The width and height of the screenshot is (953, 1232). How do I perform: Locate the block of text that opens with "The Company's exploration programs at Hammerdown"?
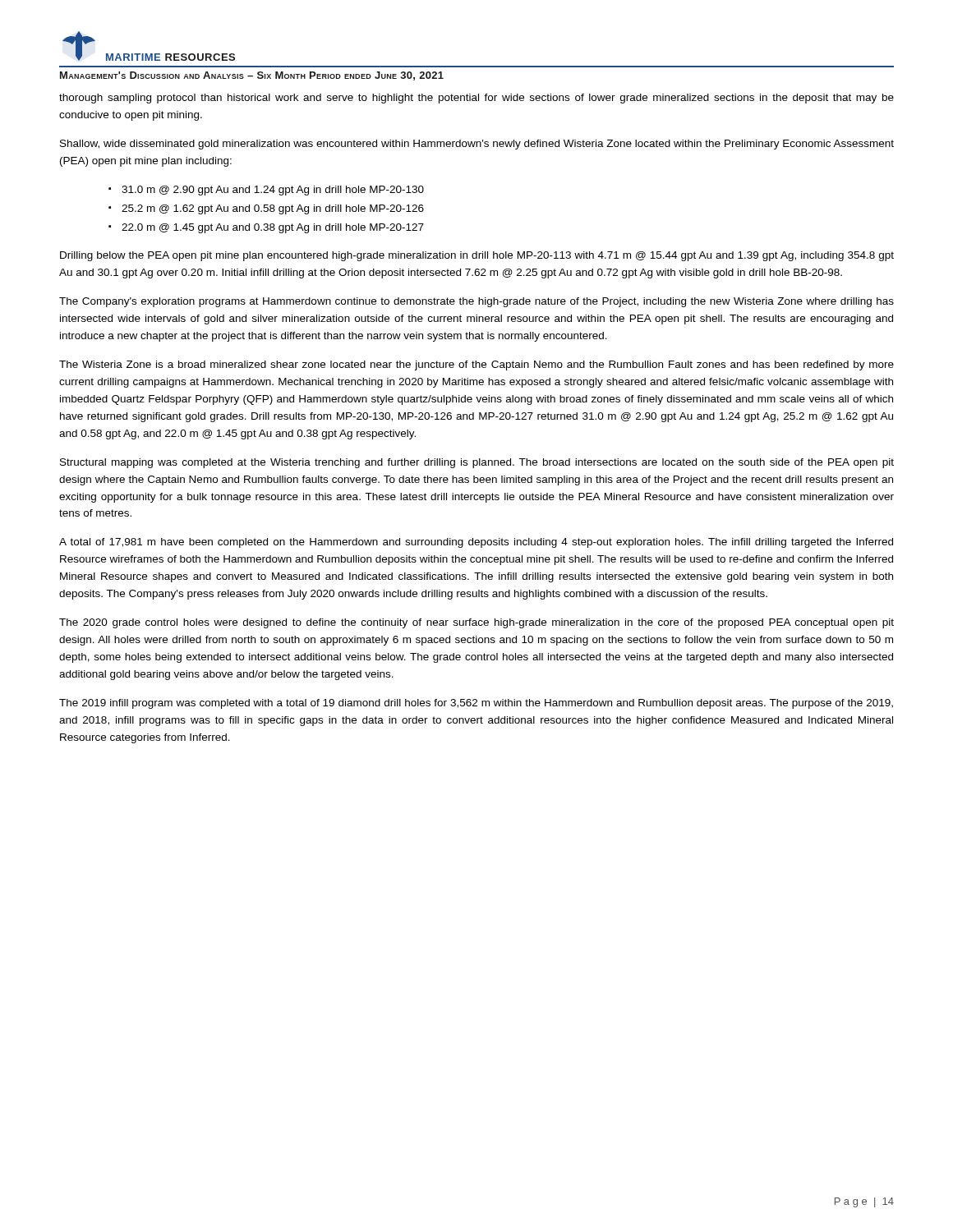(x=476, y=318)
